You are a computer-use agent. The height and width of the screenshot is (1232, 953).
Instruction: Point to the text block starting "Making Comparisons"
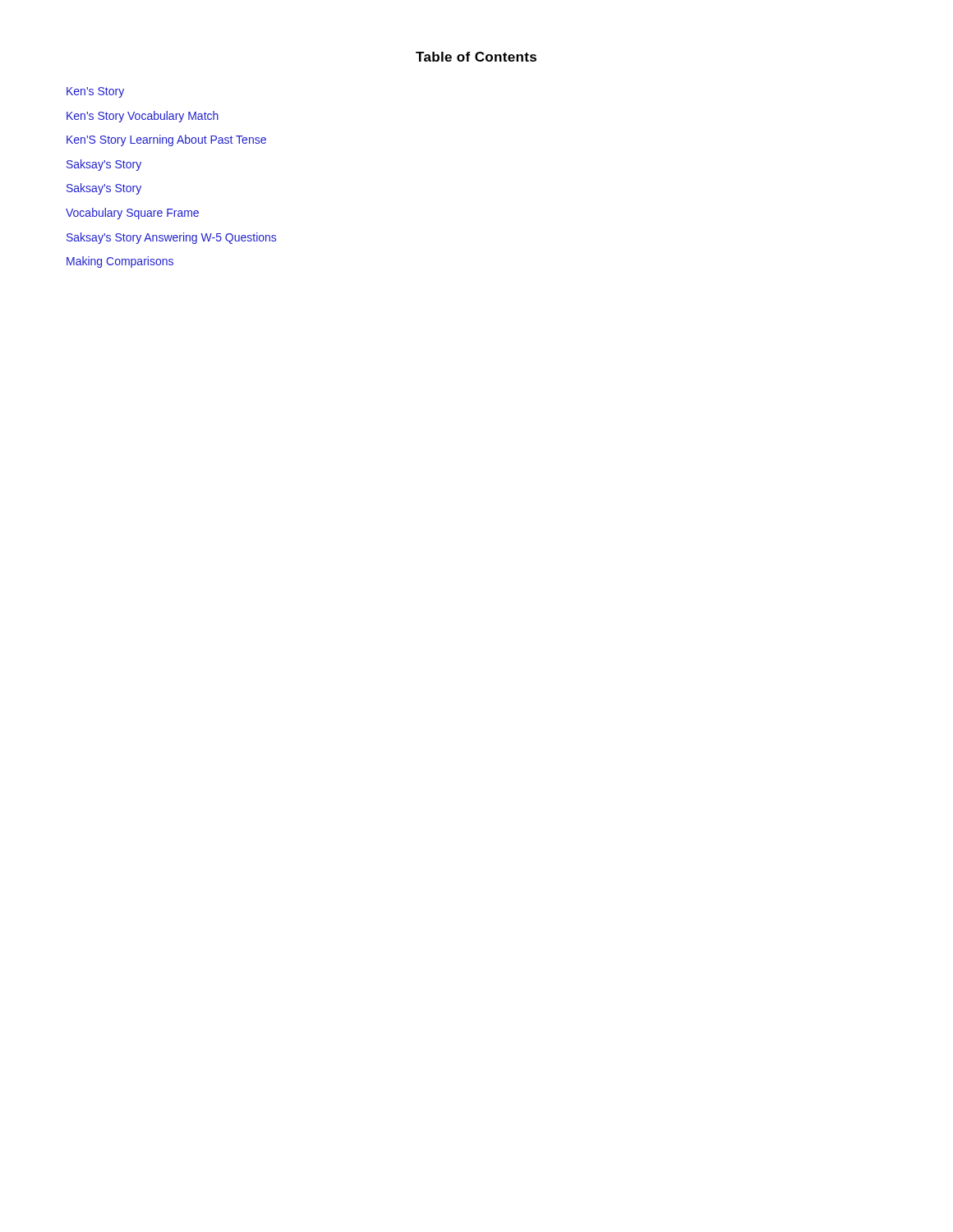[x=120, y=261]
